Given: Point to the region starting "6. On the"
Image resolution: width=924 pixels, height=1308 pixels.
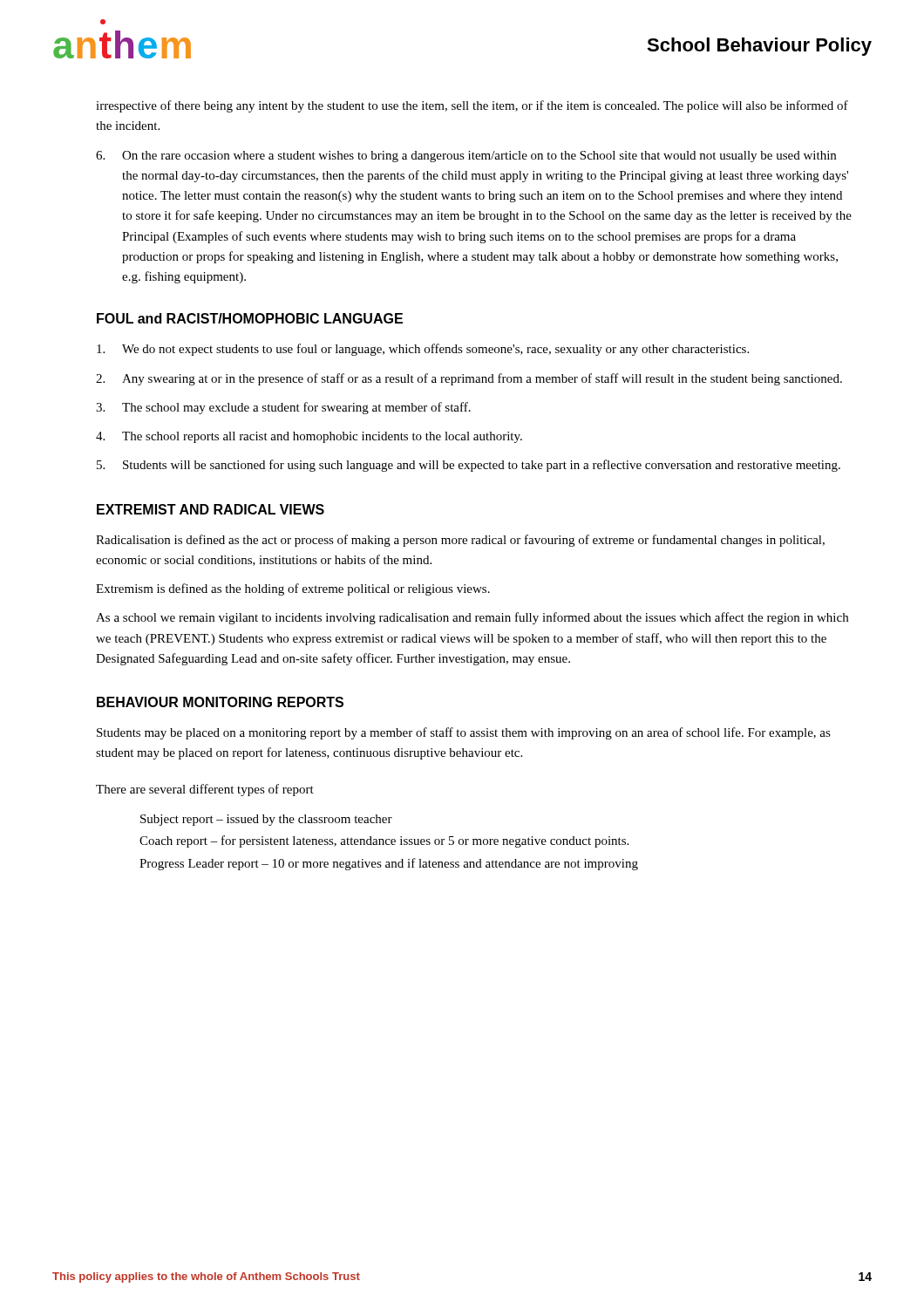Looking at the screenshot, I should [475, 216].
